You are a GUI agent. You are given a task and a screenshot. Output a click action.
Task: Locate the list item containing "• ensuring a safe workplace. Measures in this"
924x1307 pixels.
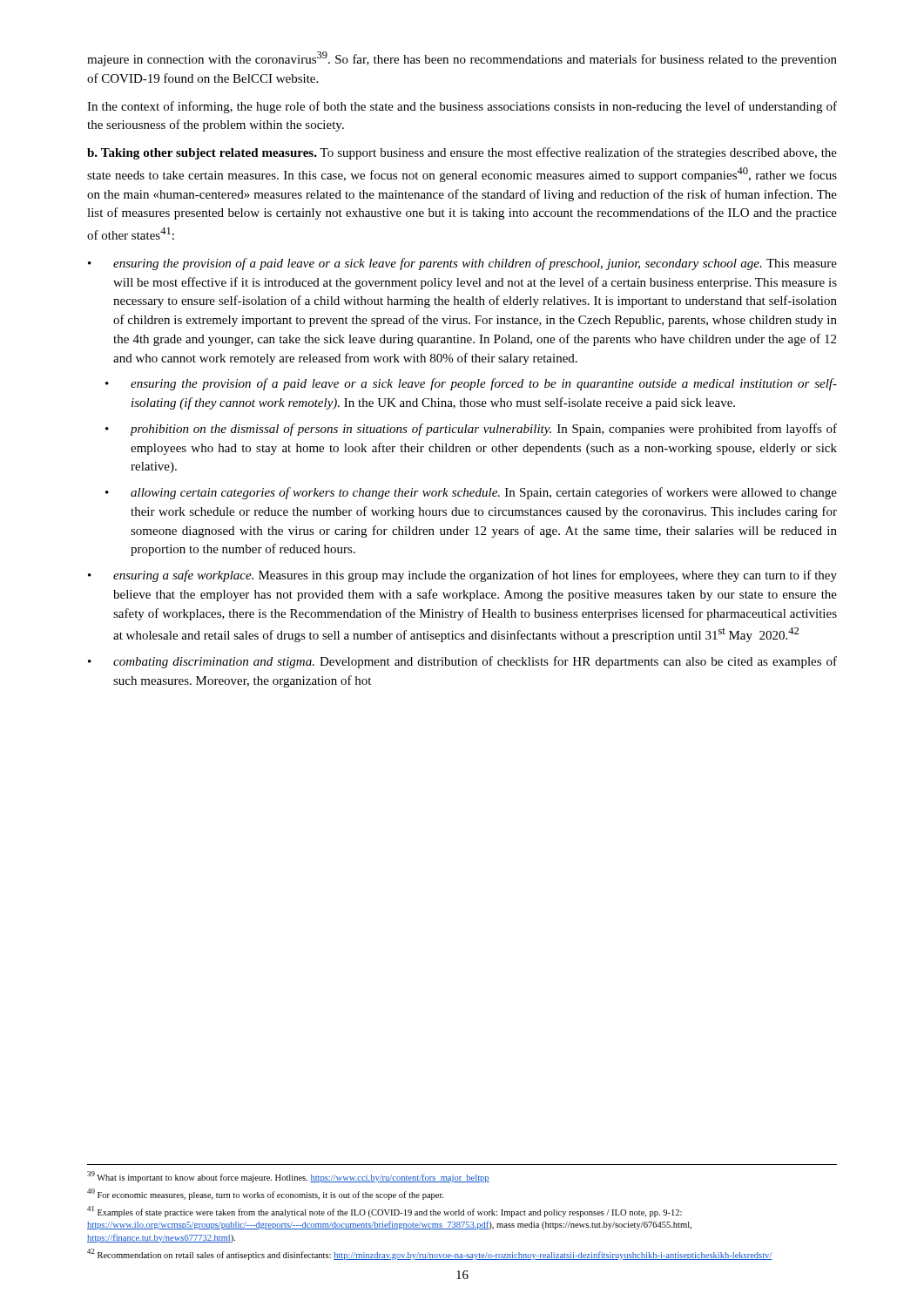point(462,604)
